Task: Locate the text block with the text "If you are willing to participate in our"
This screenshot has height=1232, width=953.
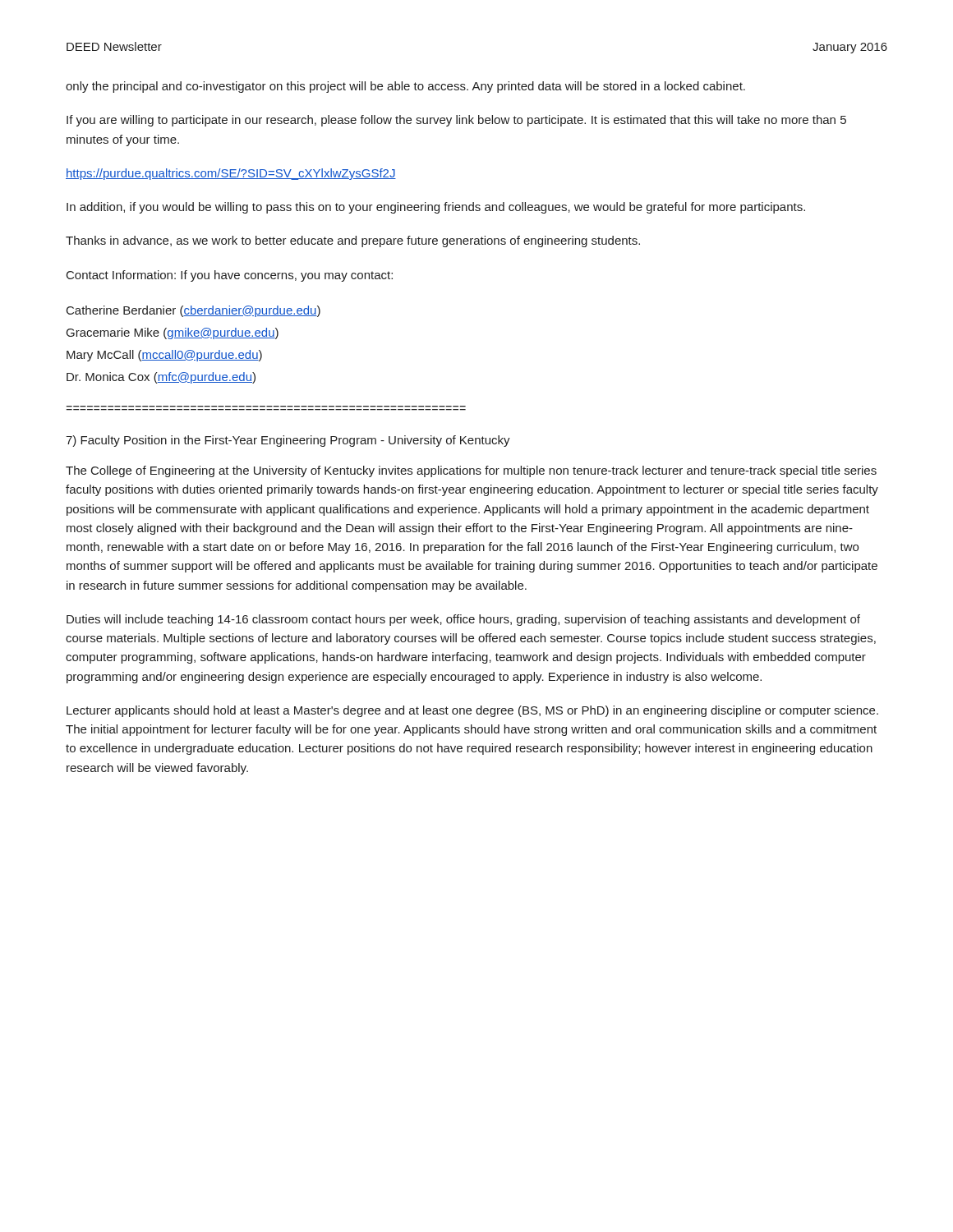Action: [456, 129]
